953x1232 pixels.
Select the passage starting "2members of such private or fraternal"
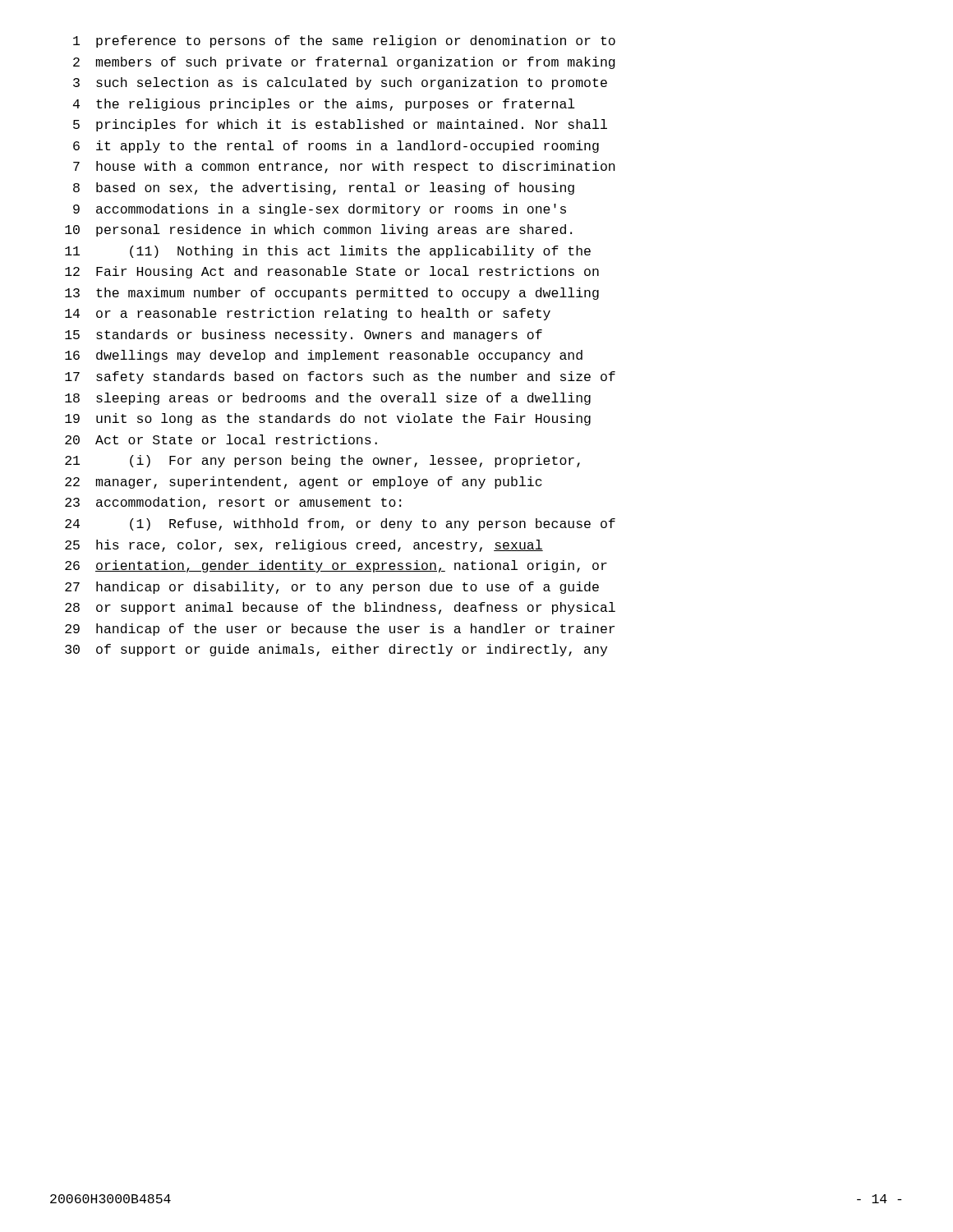pyautogui.click(x=333, y=63)
